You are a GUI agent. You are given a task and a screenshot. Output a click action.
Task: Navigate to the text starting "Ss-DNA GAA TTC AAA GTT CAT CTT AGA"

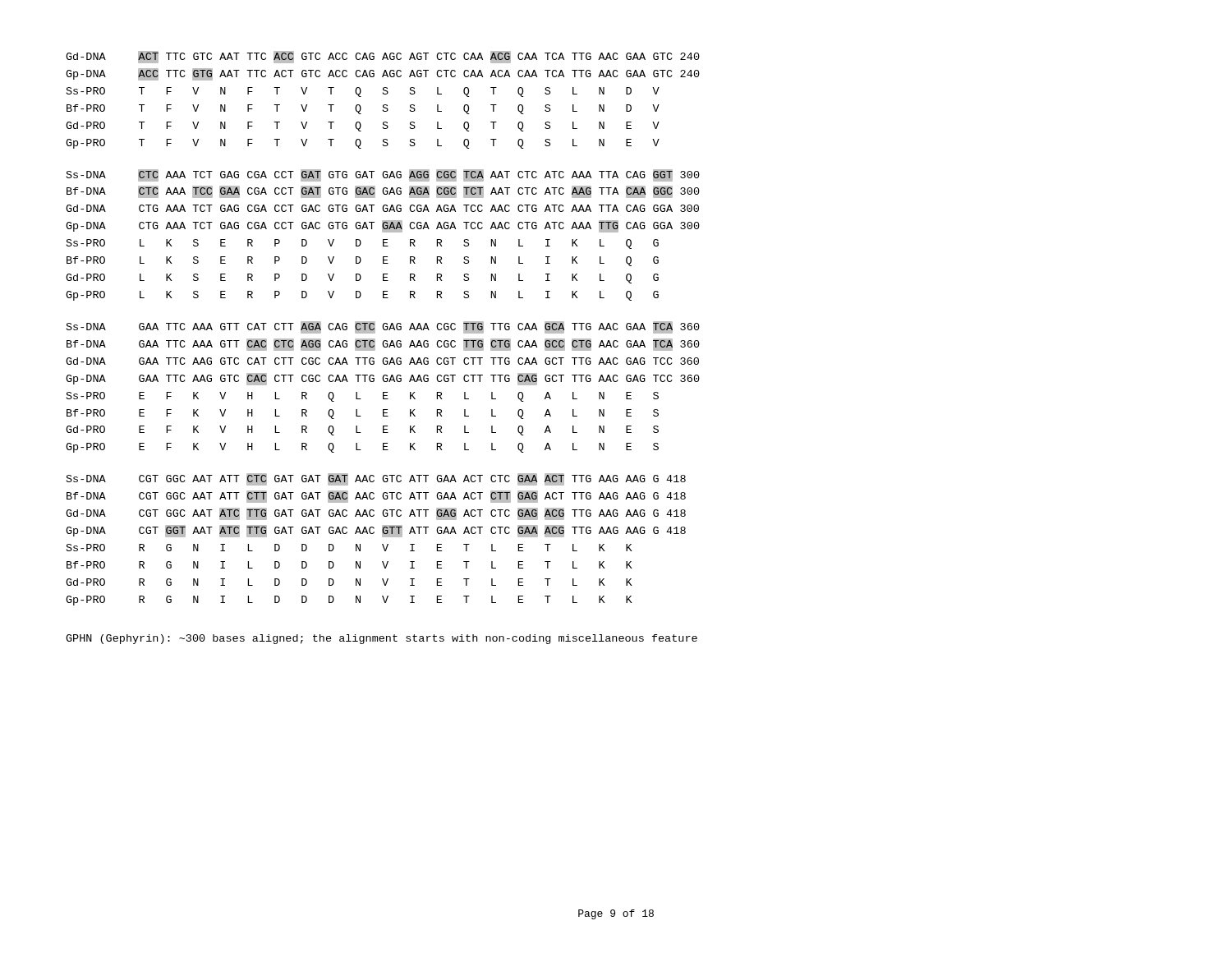[616, 388]
